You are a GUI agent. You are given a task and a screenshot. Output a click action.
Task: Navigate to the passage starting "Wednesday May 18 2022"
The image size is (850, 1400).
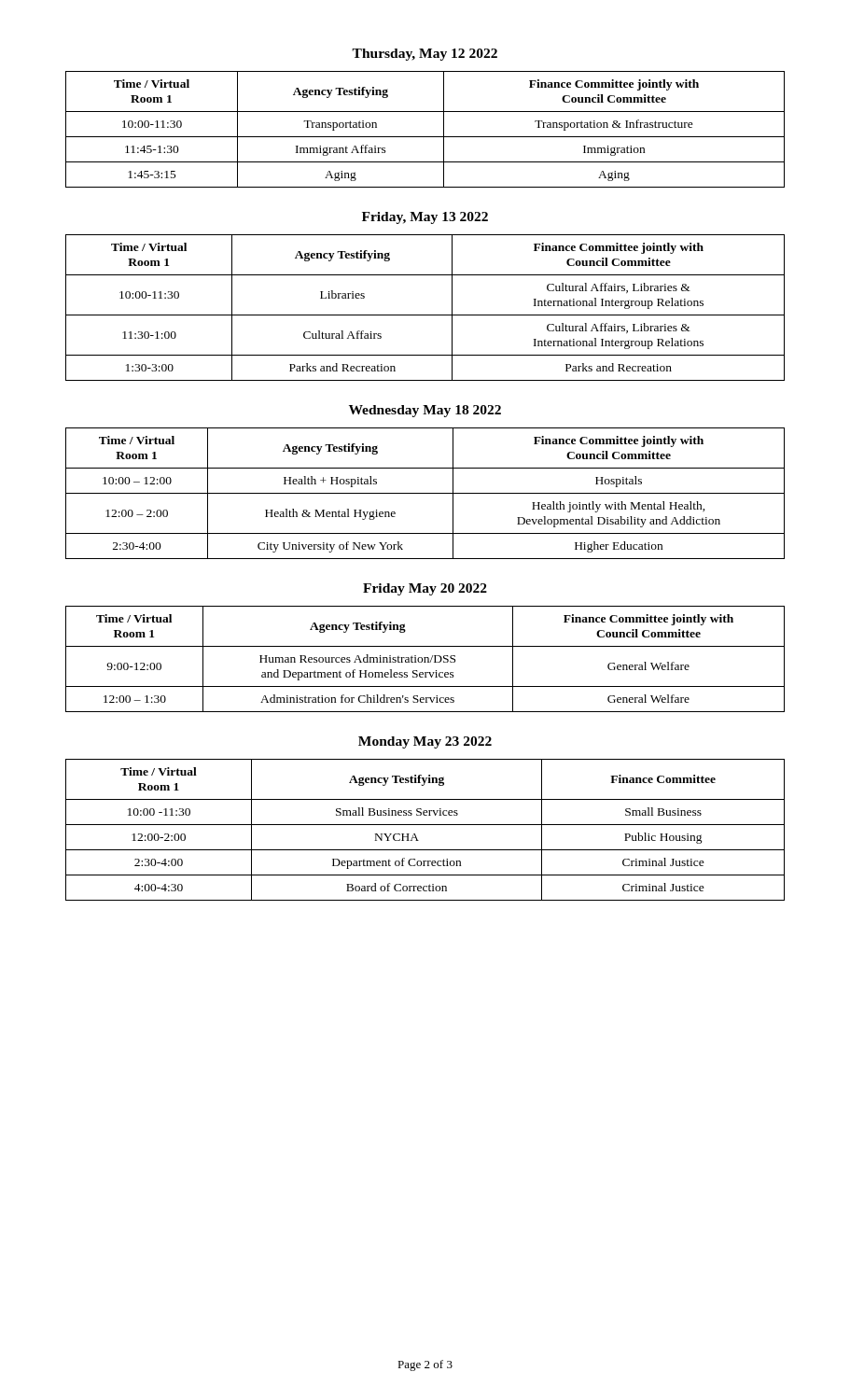coord(425,409)
